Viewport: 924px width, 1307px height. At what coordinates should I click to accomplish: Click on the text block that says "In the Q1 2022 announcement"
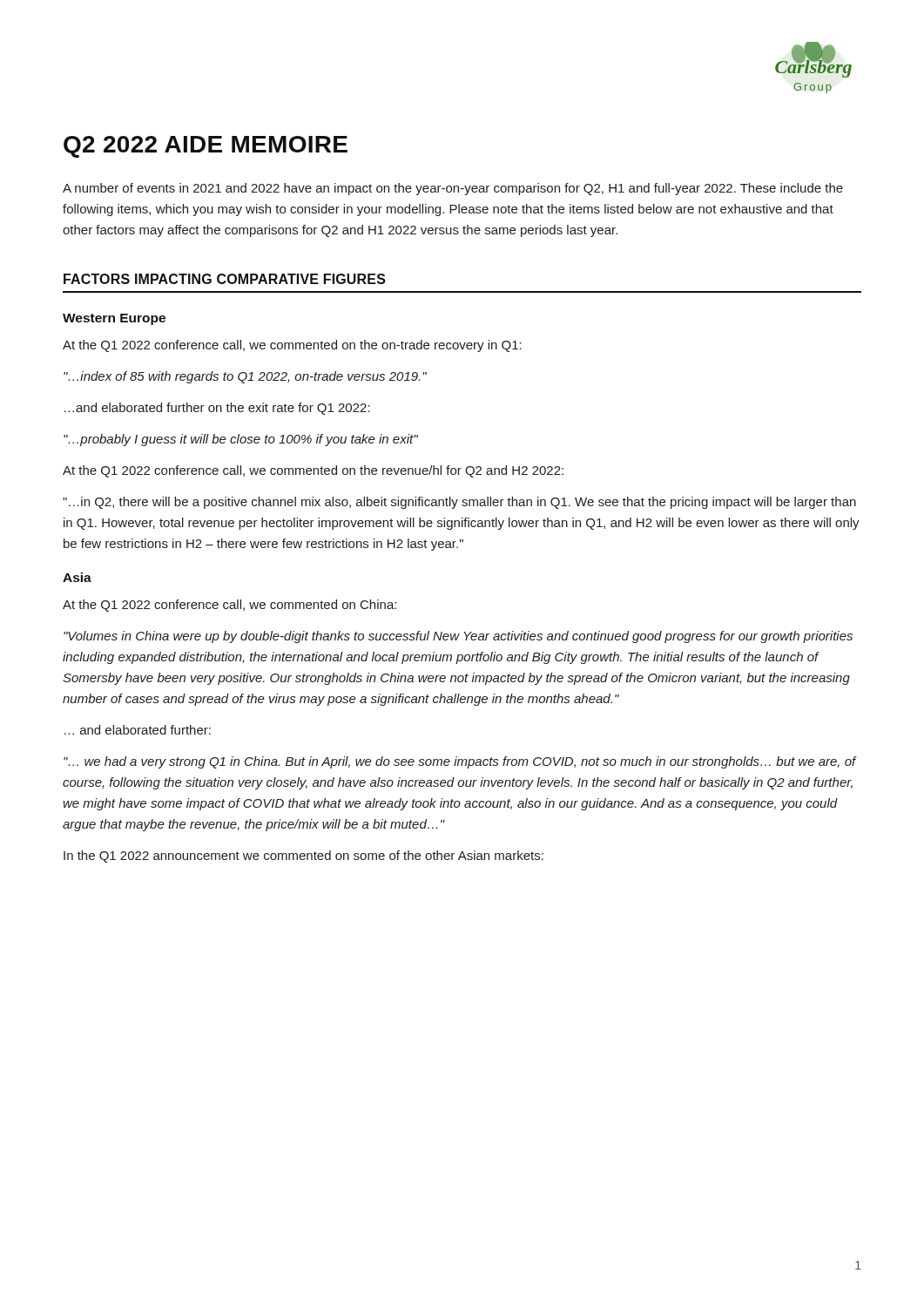click(x=303, y=855)
